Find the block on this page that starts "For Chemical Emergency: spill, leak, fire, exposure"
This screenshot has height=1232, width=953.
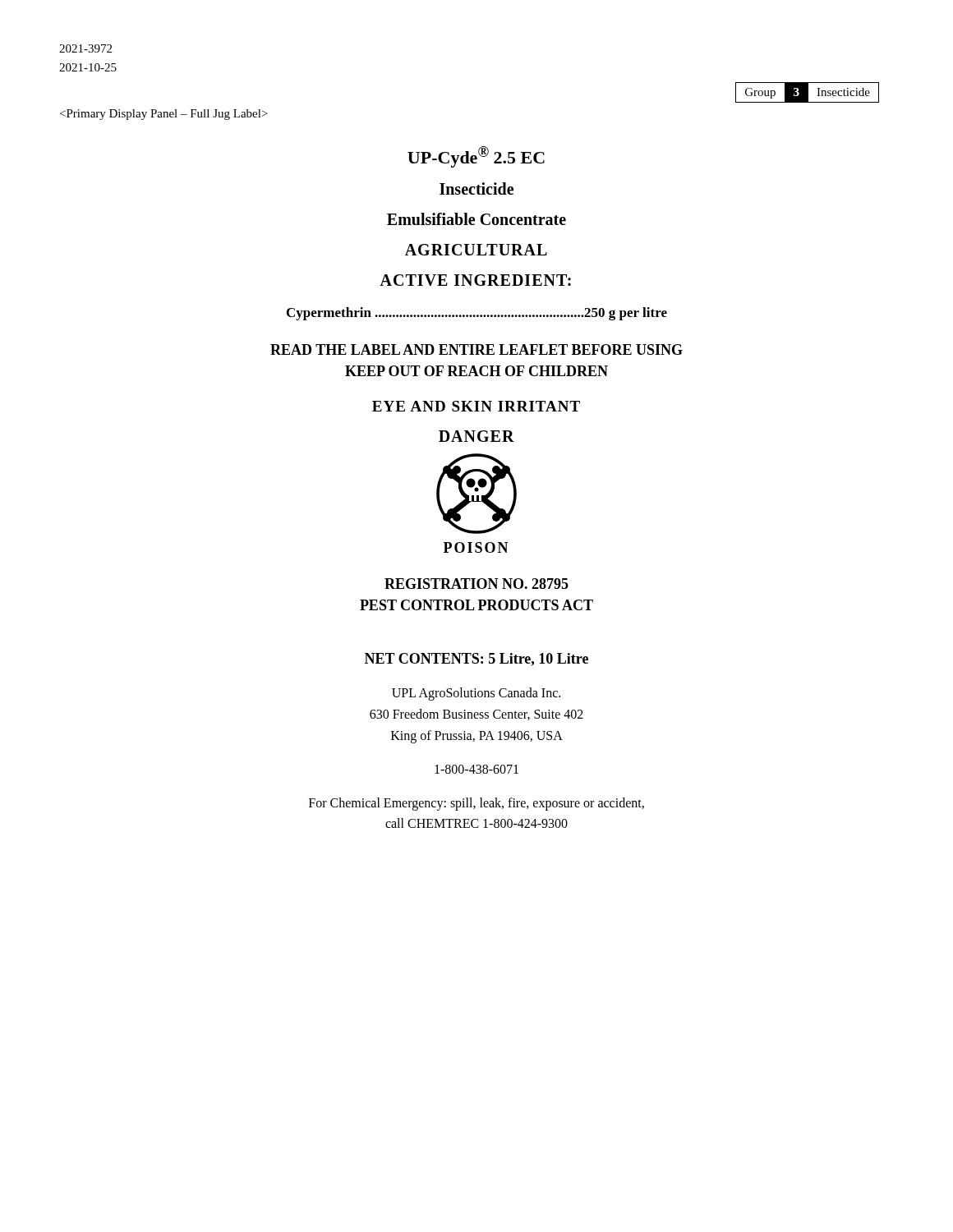click(x=476, y=813)
